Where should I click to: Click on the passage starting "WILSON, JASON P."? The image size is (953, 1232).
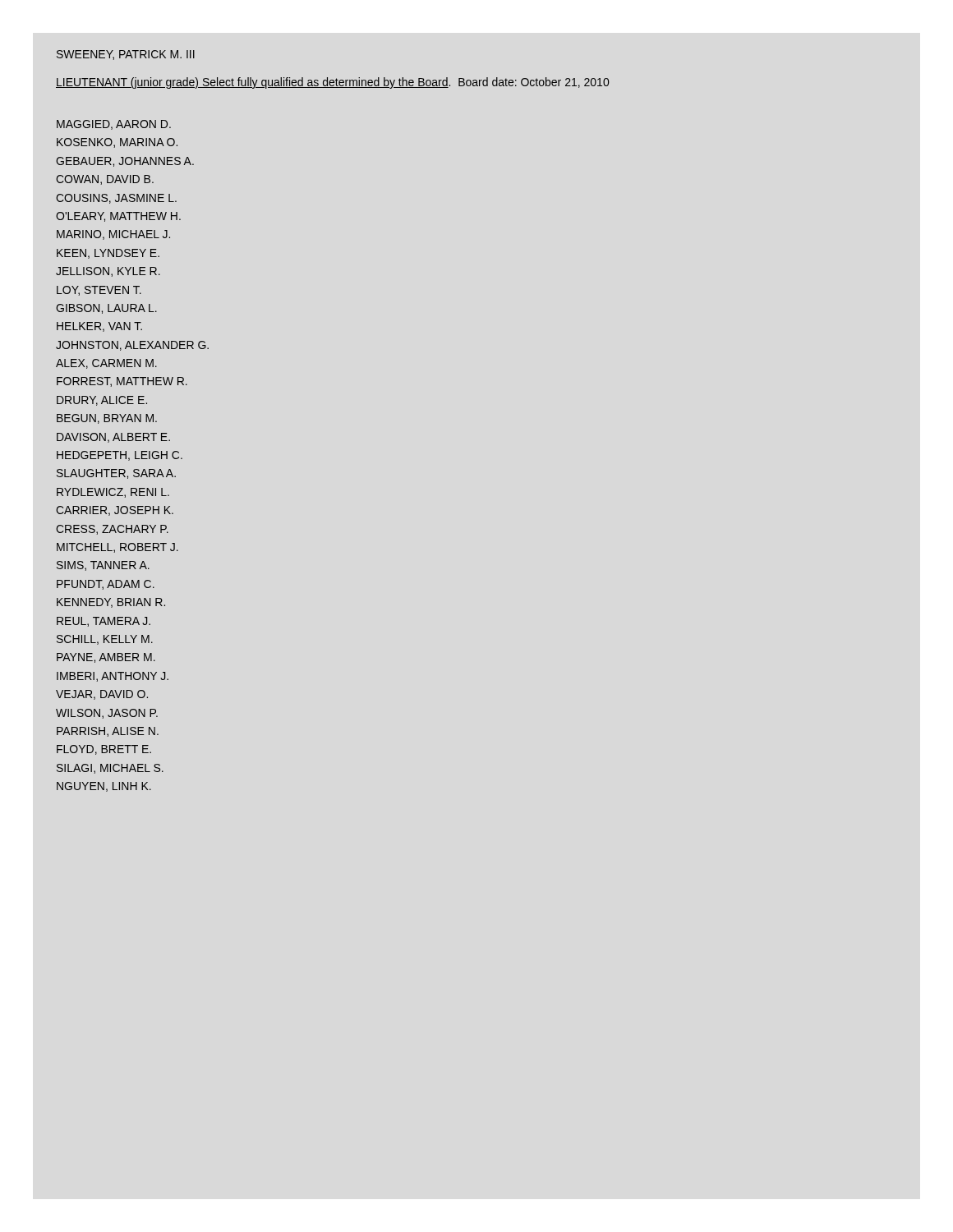[x=107, y=713]
